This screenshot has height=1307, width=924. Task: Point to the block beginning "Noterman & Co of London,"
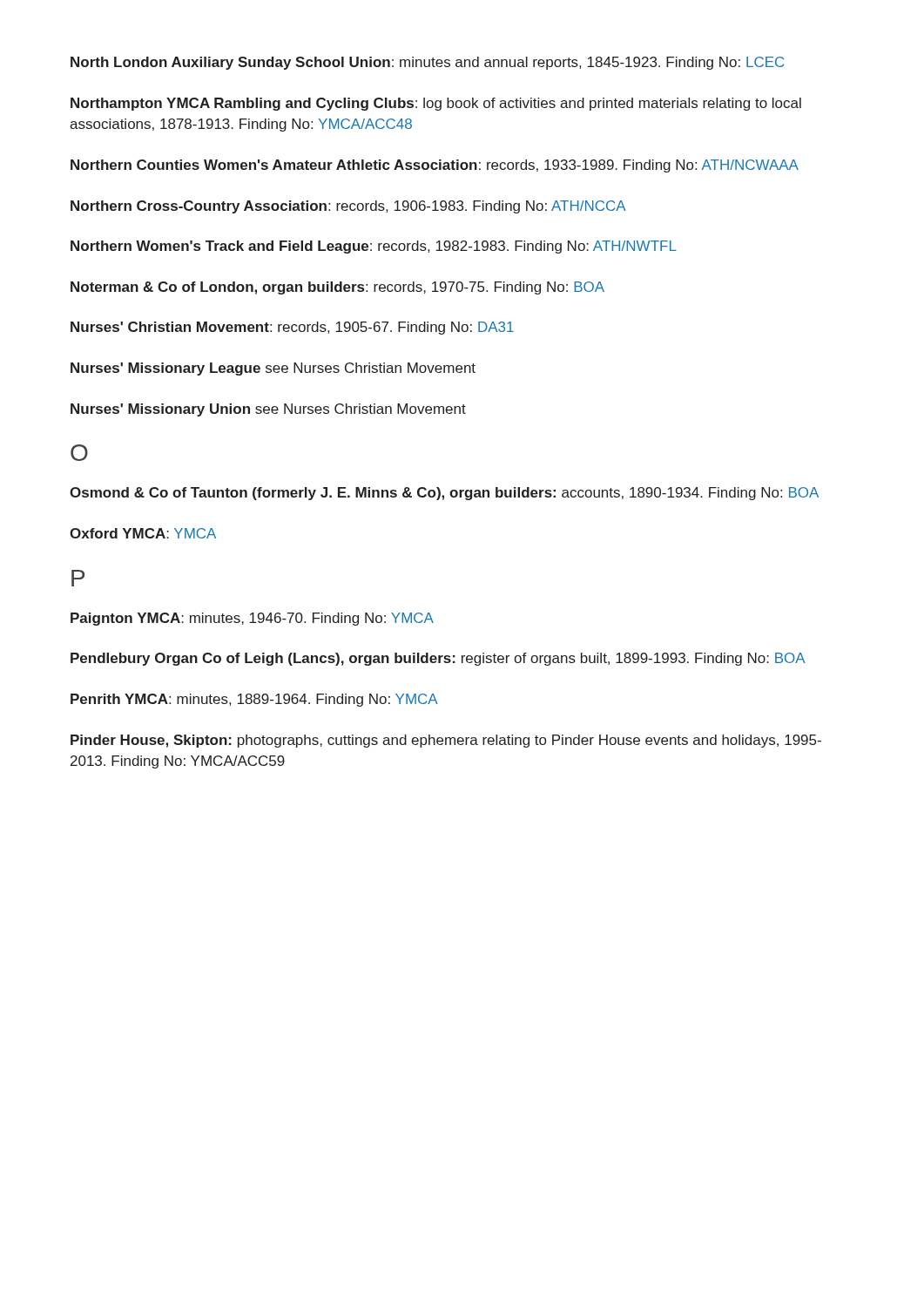[x=337, y=287]
